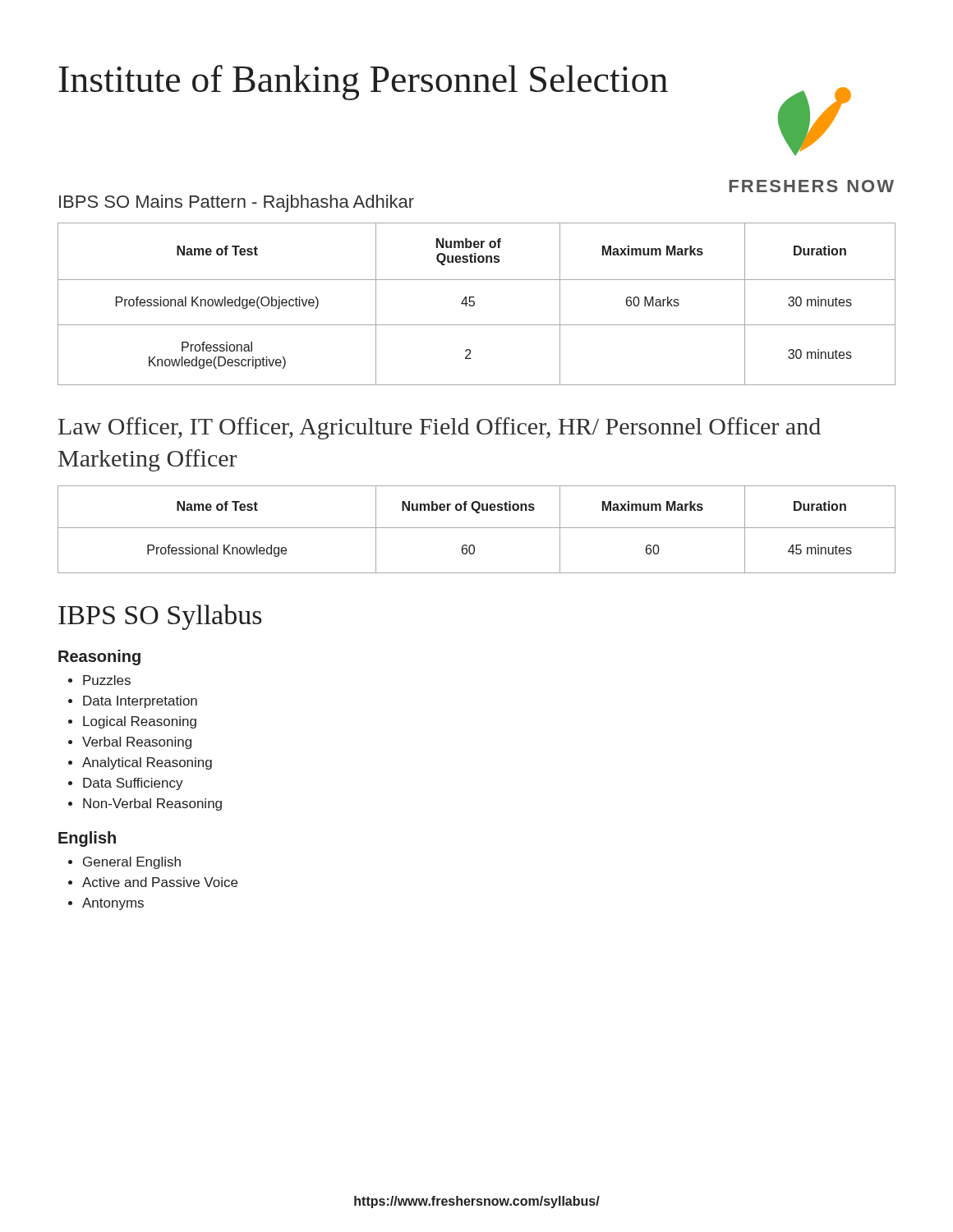Where does it say "Data Interpretation"?
This screenshot has width=953, height=1232.
click(x=140, y=701)
